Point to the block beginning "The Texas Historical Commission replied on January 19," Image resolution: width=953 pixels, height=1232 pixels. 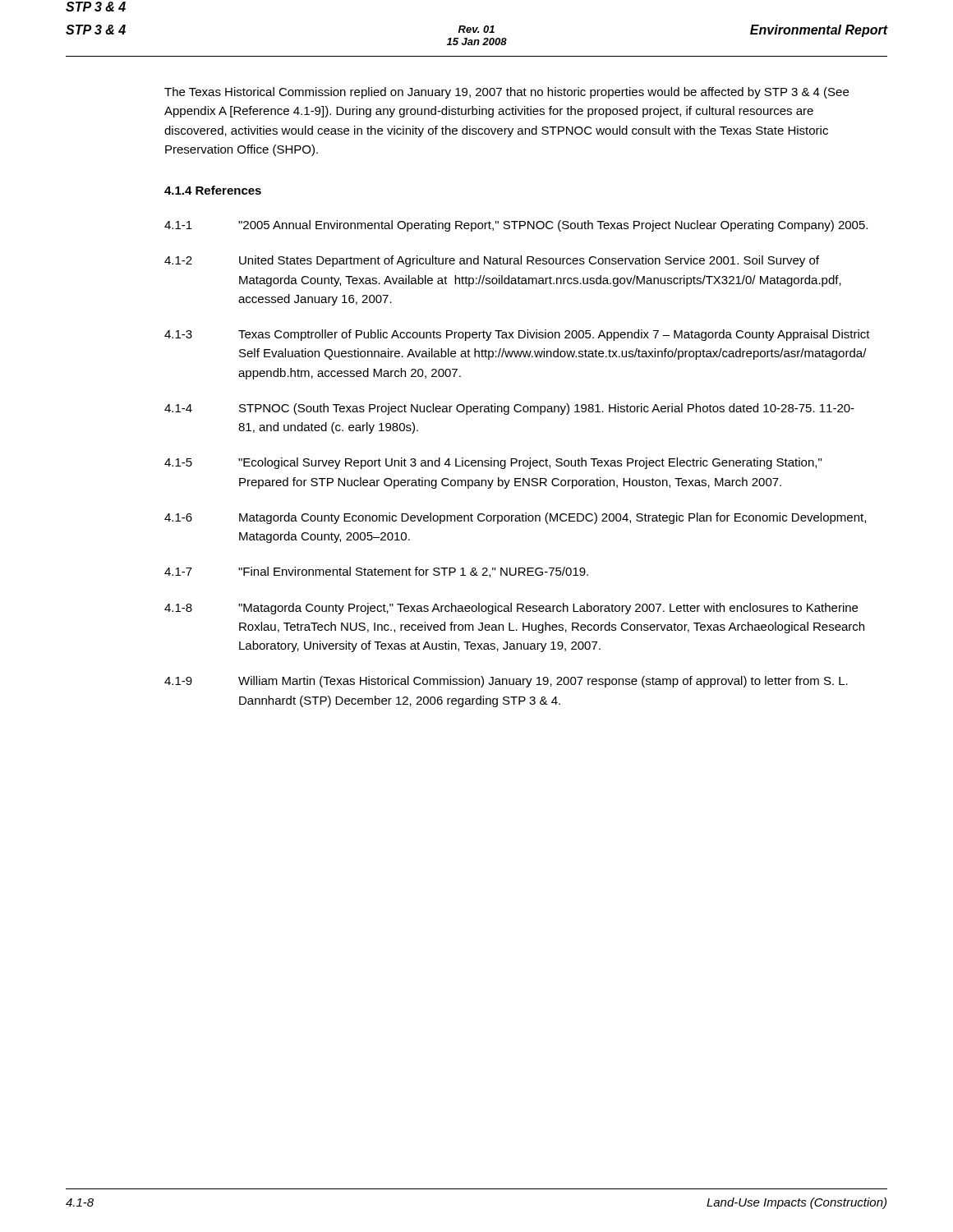coord(507,120)
